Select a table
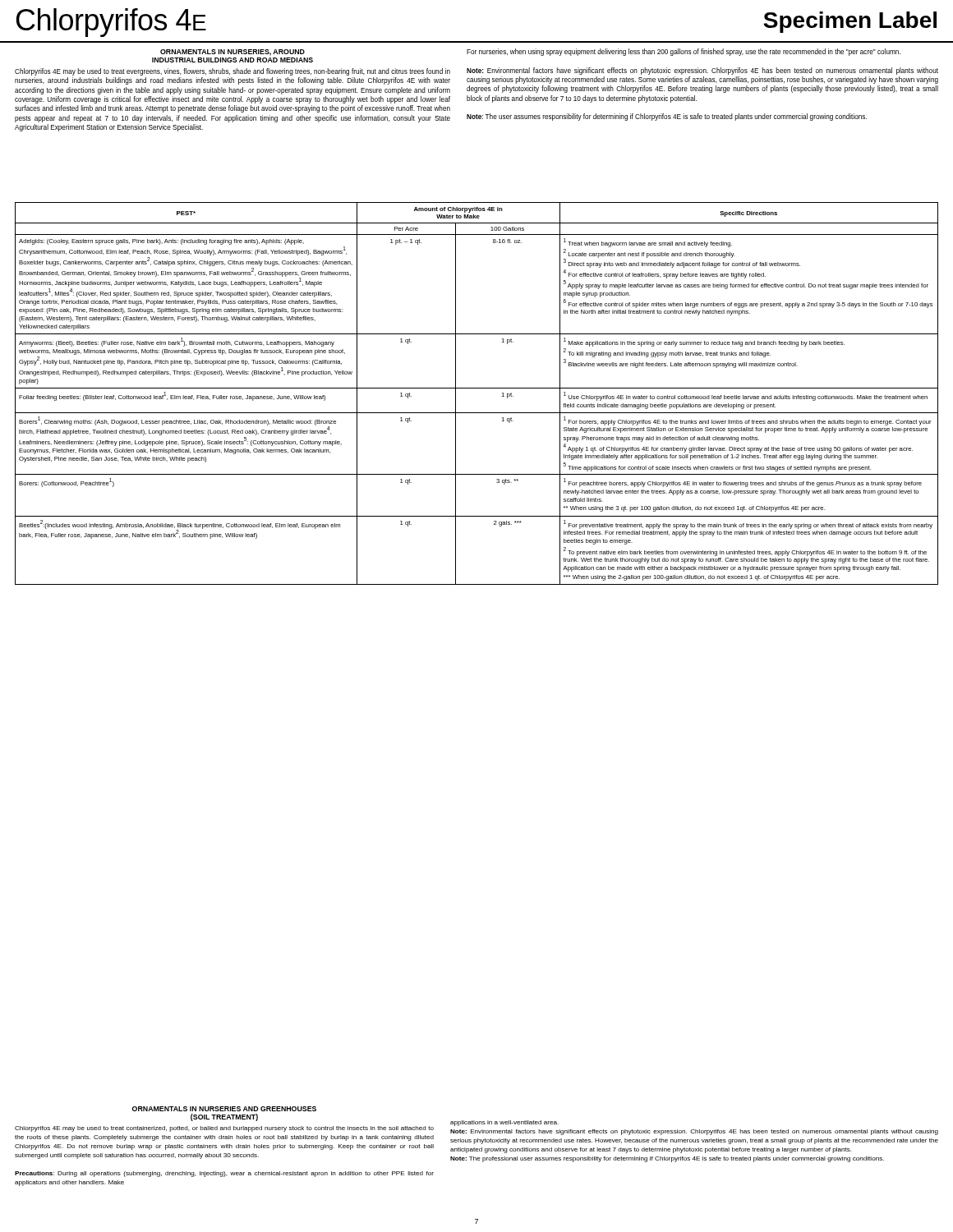 point(476,393)
